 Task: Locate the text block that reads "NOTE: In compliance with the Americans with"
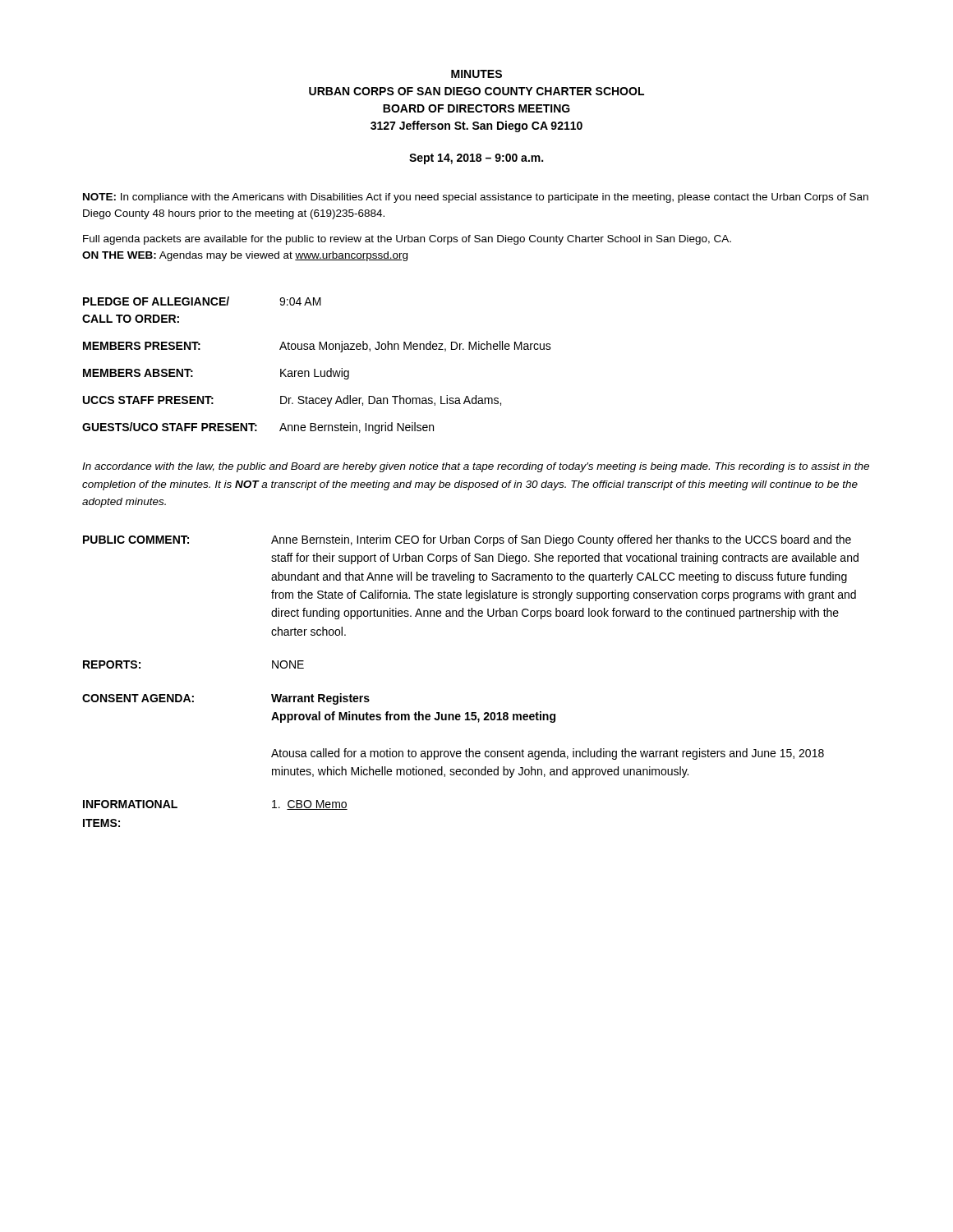[475, 205]
